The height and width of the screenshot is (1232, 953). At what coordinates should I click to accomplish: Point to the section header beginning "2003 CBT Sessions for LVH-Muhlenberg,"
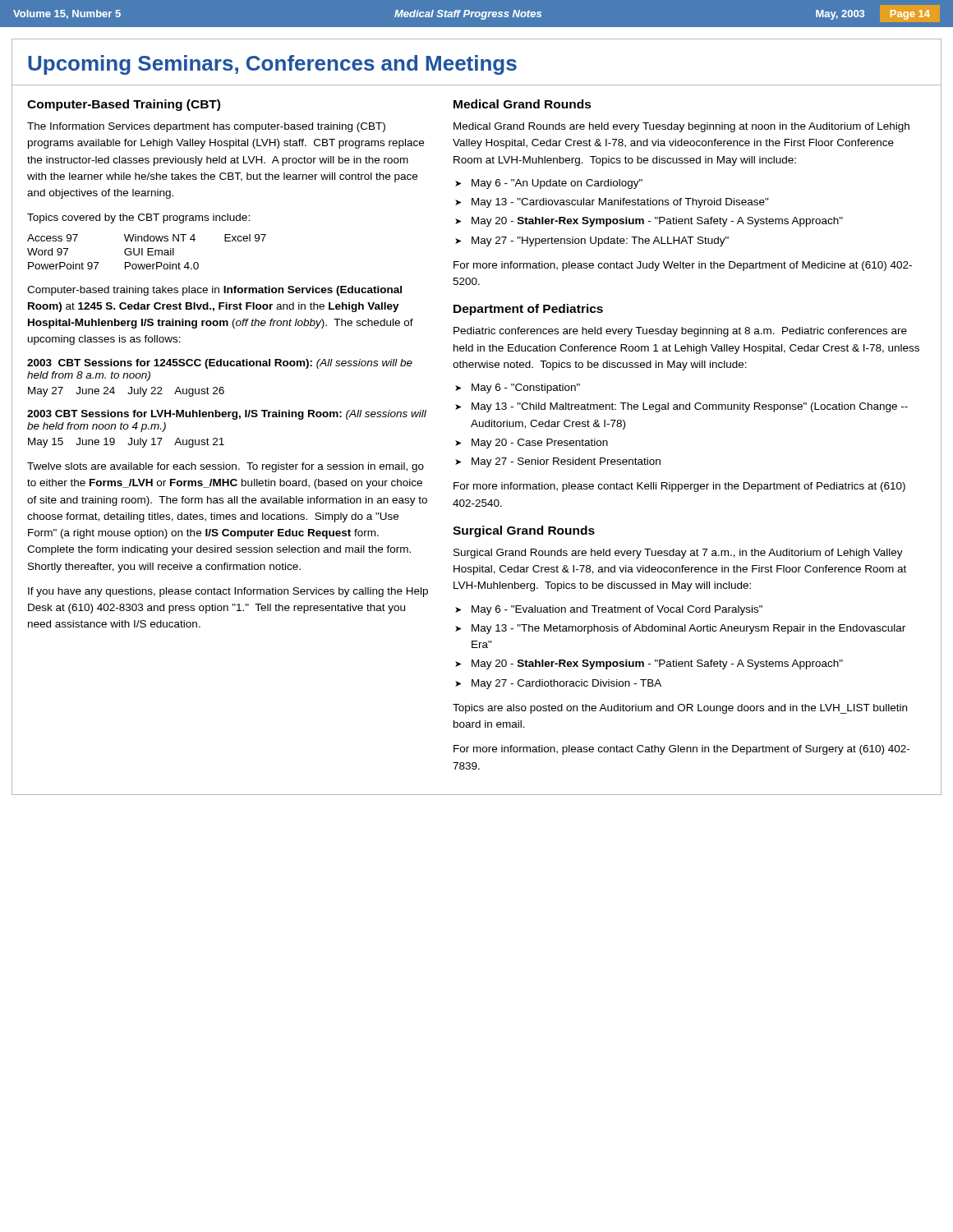(x=227, y=419)
